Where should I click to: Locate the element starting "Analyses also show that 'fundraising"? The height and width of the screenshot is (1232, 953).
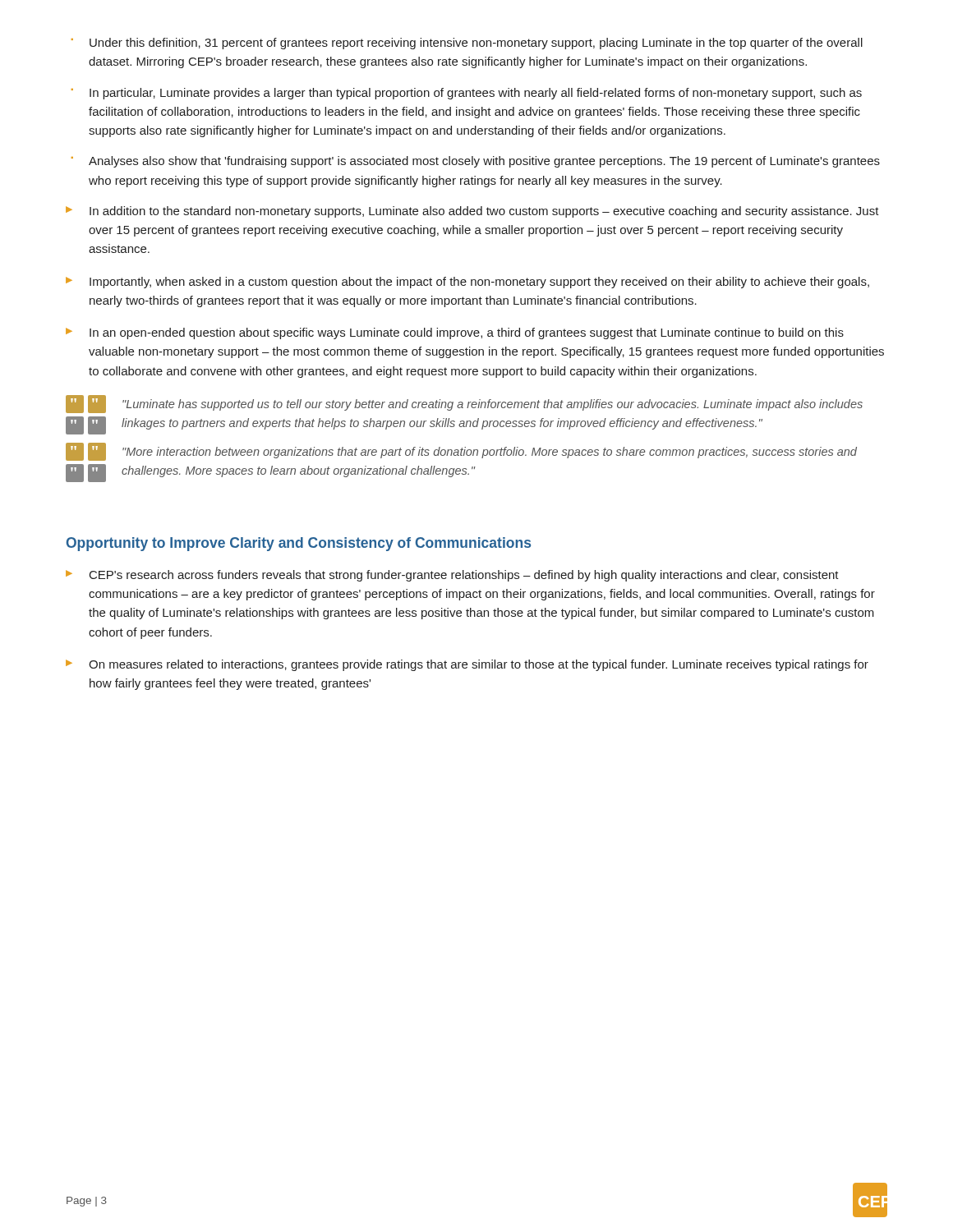[484, 170]
